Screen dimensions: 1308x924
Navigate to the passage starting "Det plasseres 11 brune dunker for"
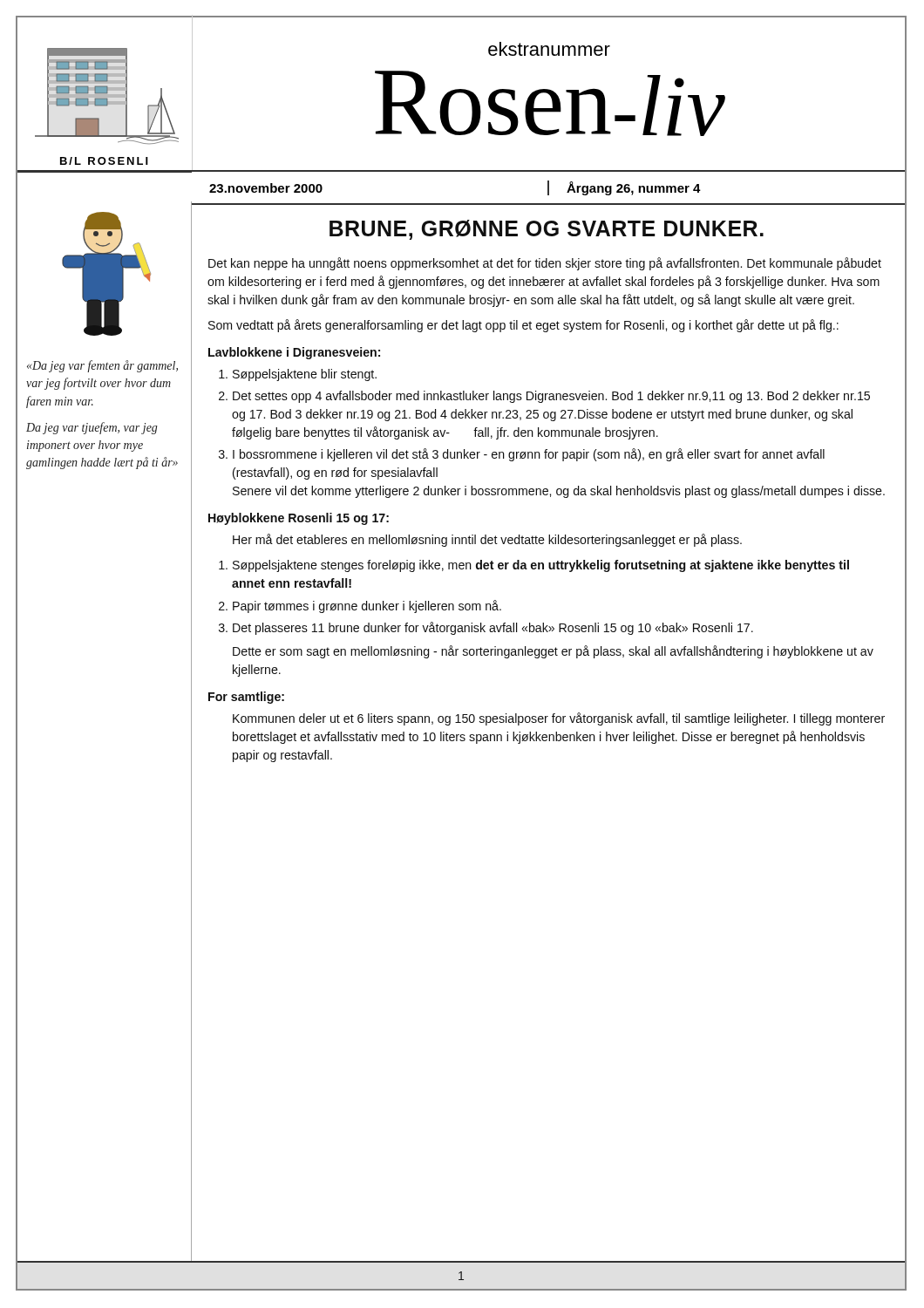click(493, 627)
